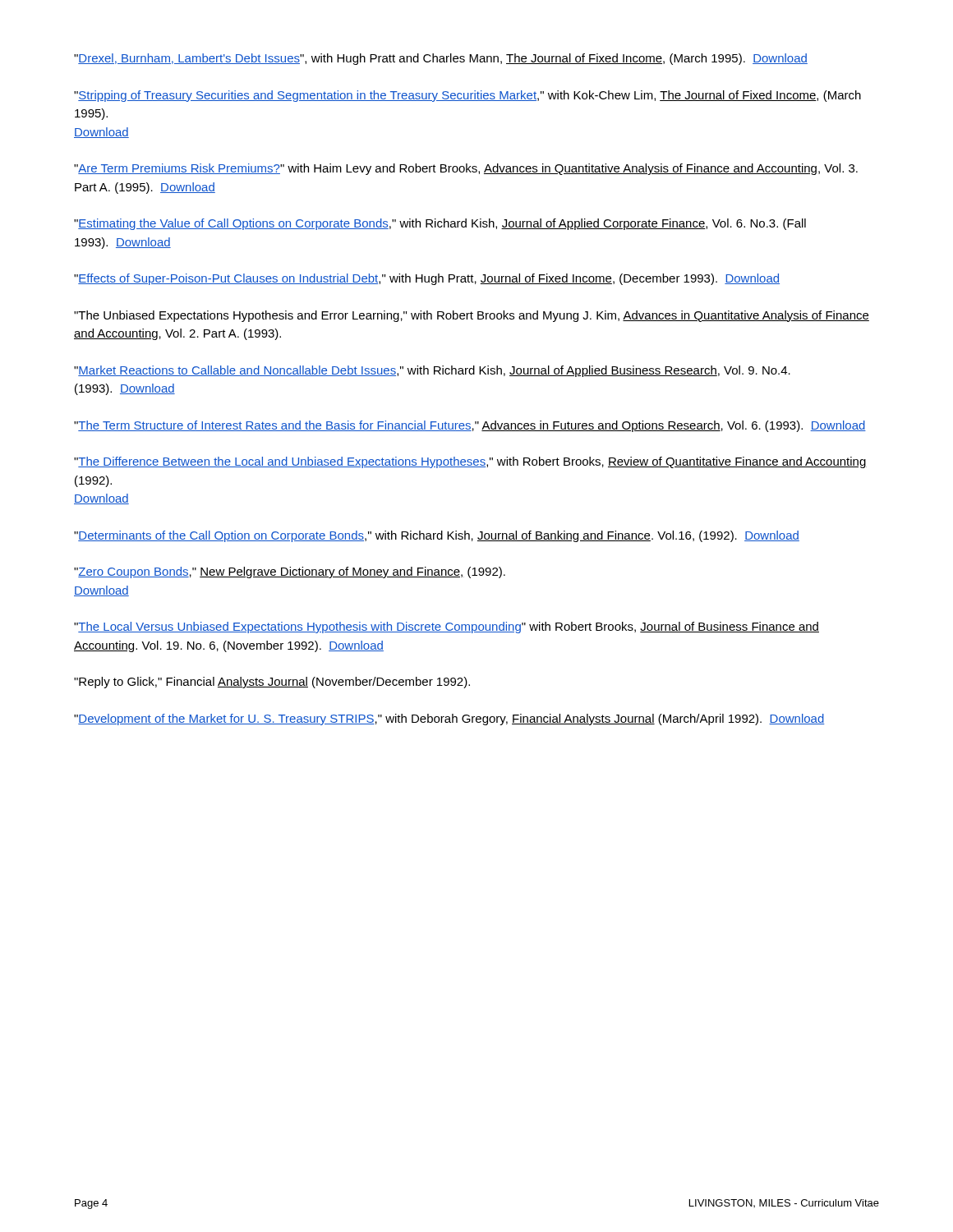
Task: Point to the block beginning ""Effects of Super-Poison-Put Clauses on Industrial"
Action: pos(427,278)
